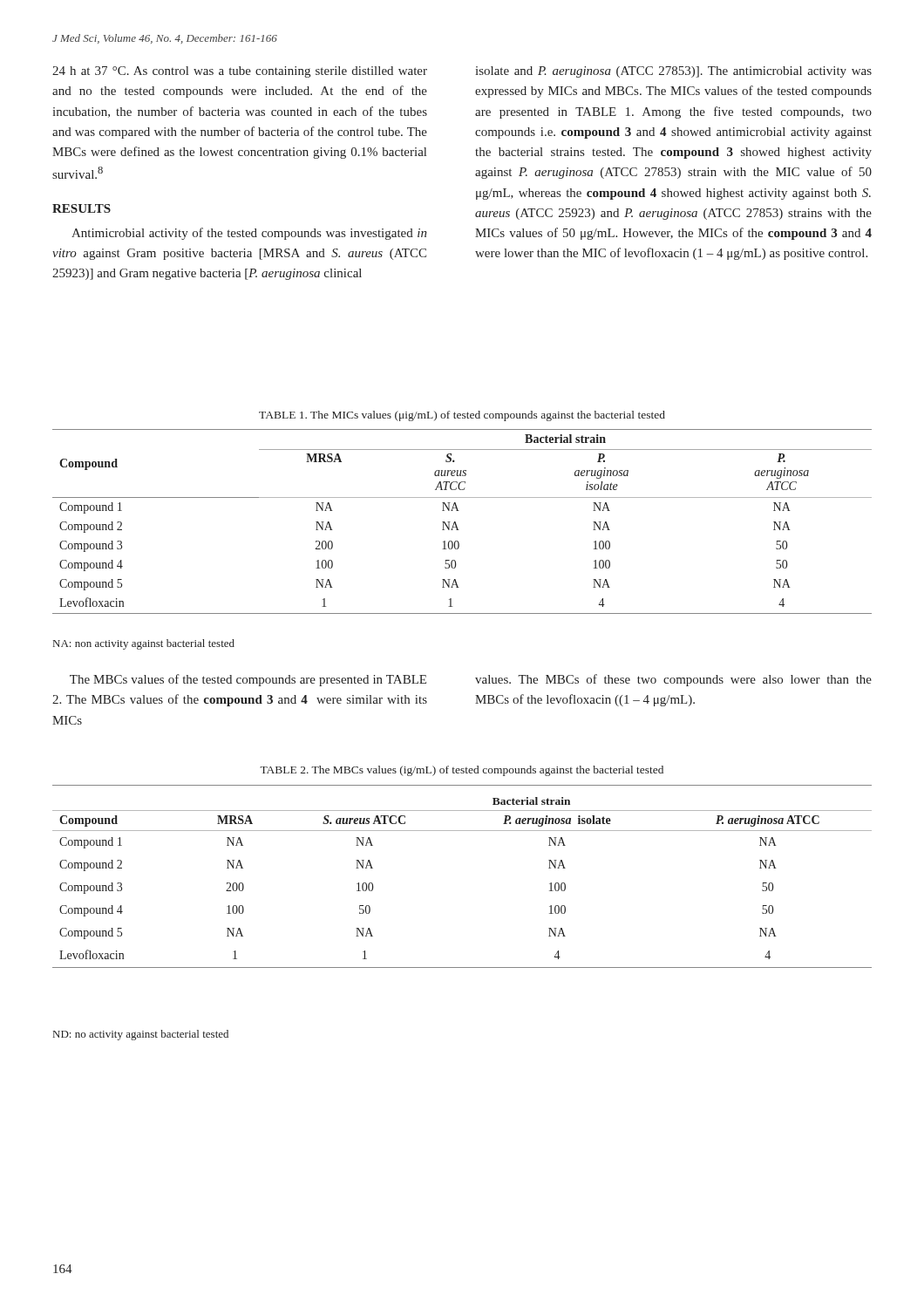924x1308 pixels.
Task: Point to the element starting "24 h at 37 °C. As control"
Action: [x=240, y=123]
